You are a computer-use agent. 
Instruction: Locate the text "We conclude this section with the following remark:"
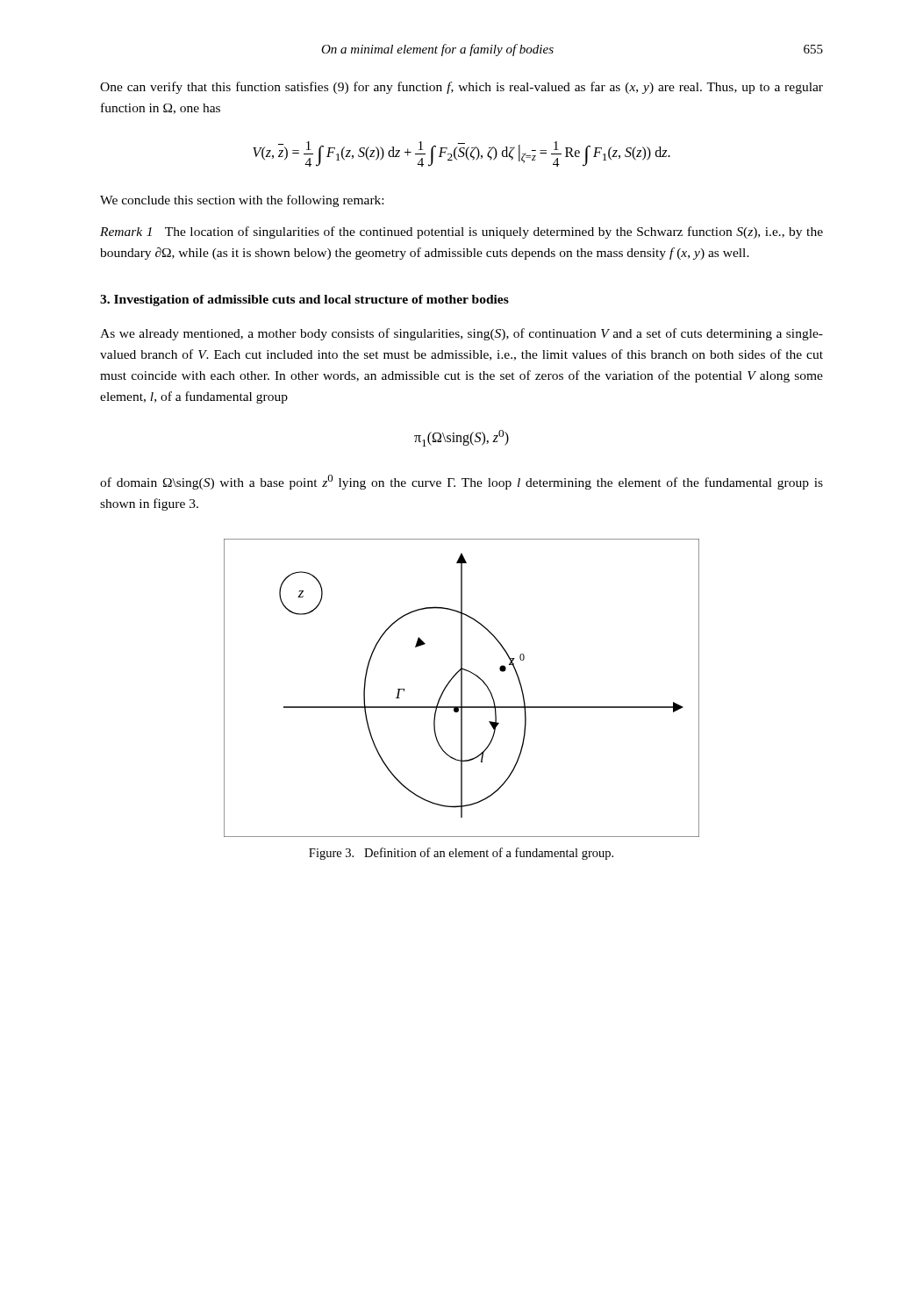(242, 200)
